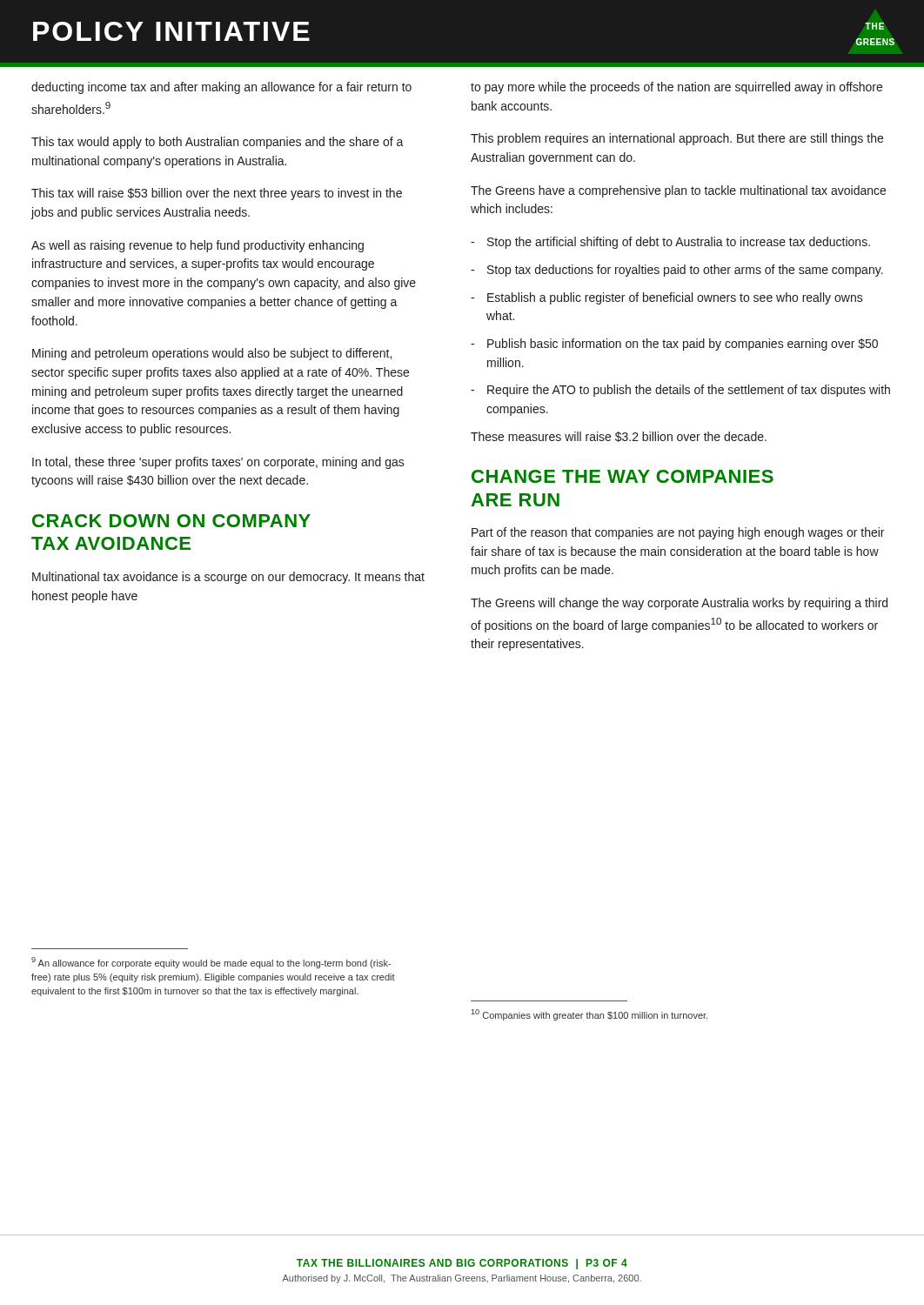Navigate to the block starting "This tax would apply to"
This screenshot has height=1305, width=924.
(217, 151)
